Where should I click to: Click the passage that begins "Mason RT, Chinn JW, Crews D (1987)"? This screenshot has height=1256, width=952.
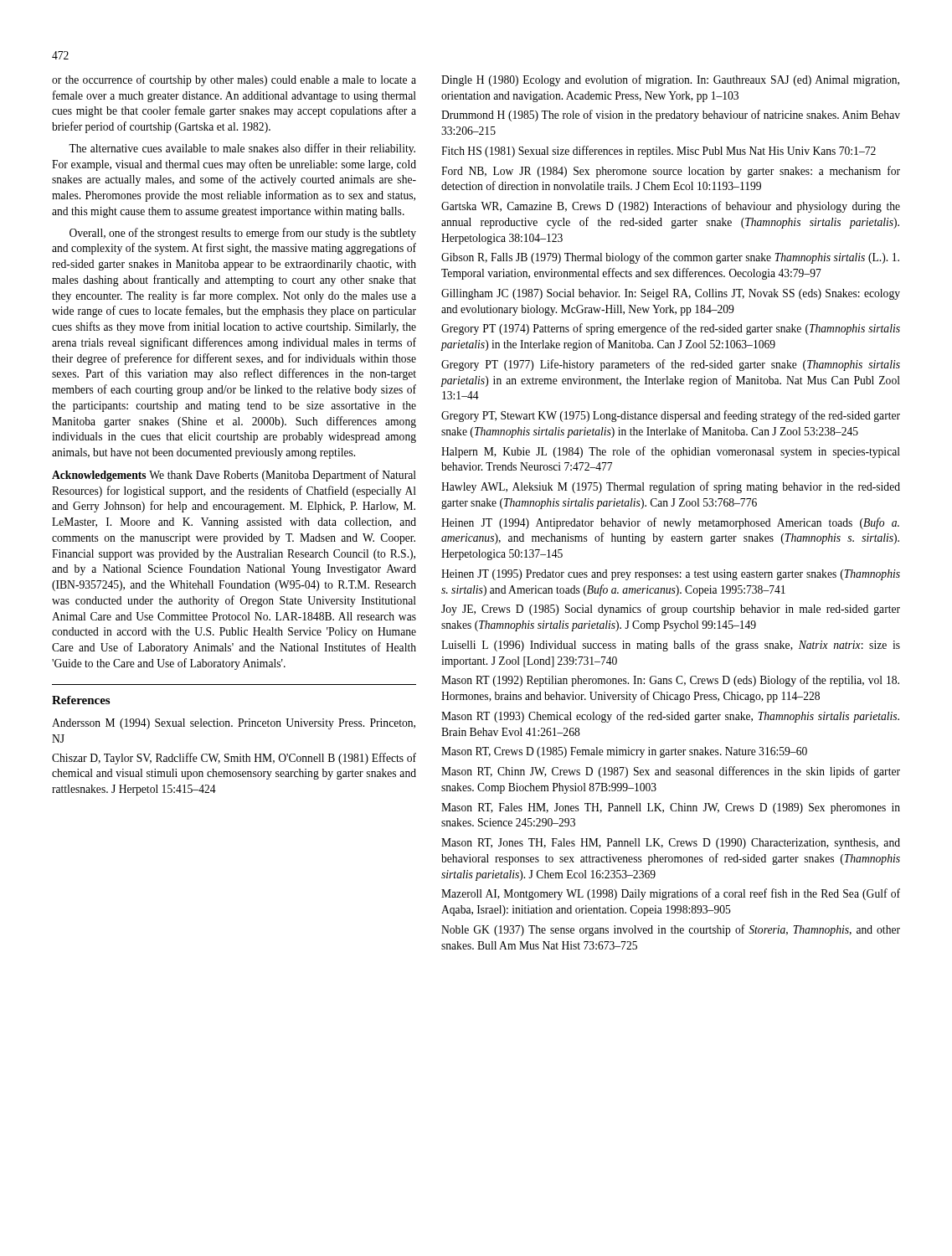pos(671,779)
